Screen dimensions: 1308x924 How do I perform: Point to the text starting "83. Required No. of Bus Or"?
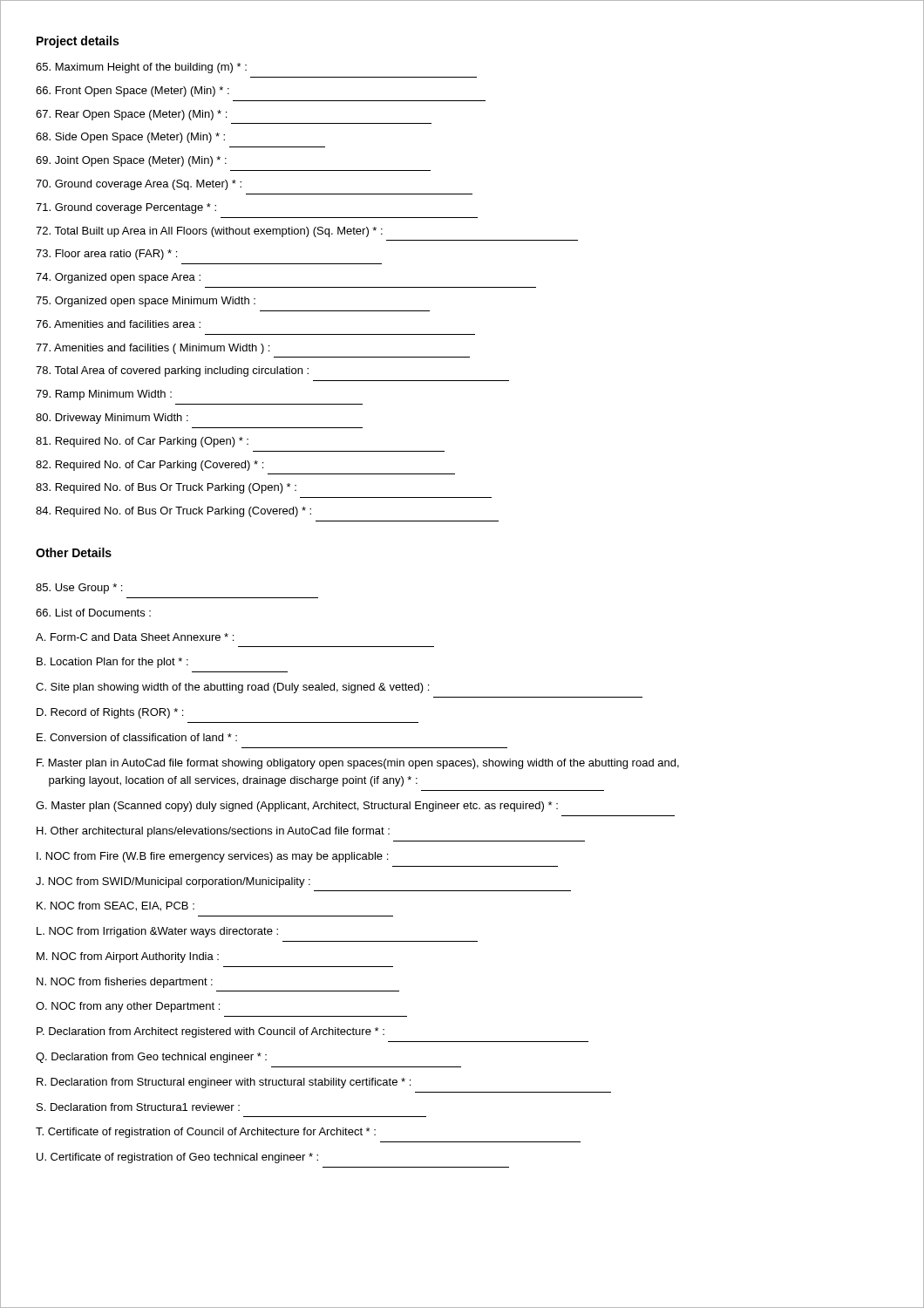(x=264, y=489)
